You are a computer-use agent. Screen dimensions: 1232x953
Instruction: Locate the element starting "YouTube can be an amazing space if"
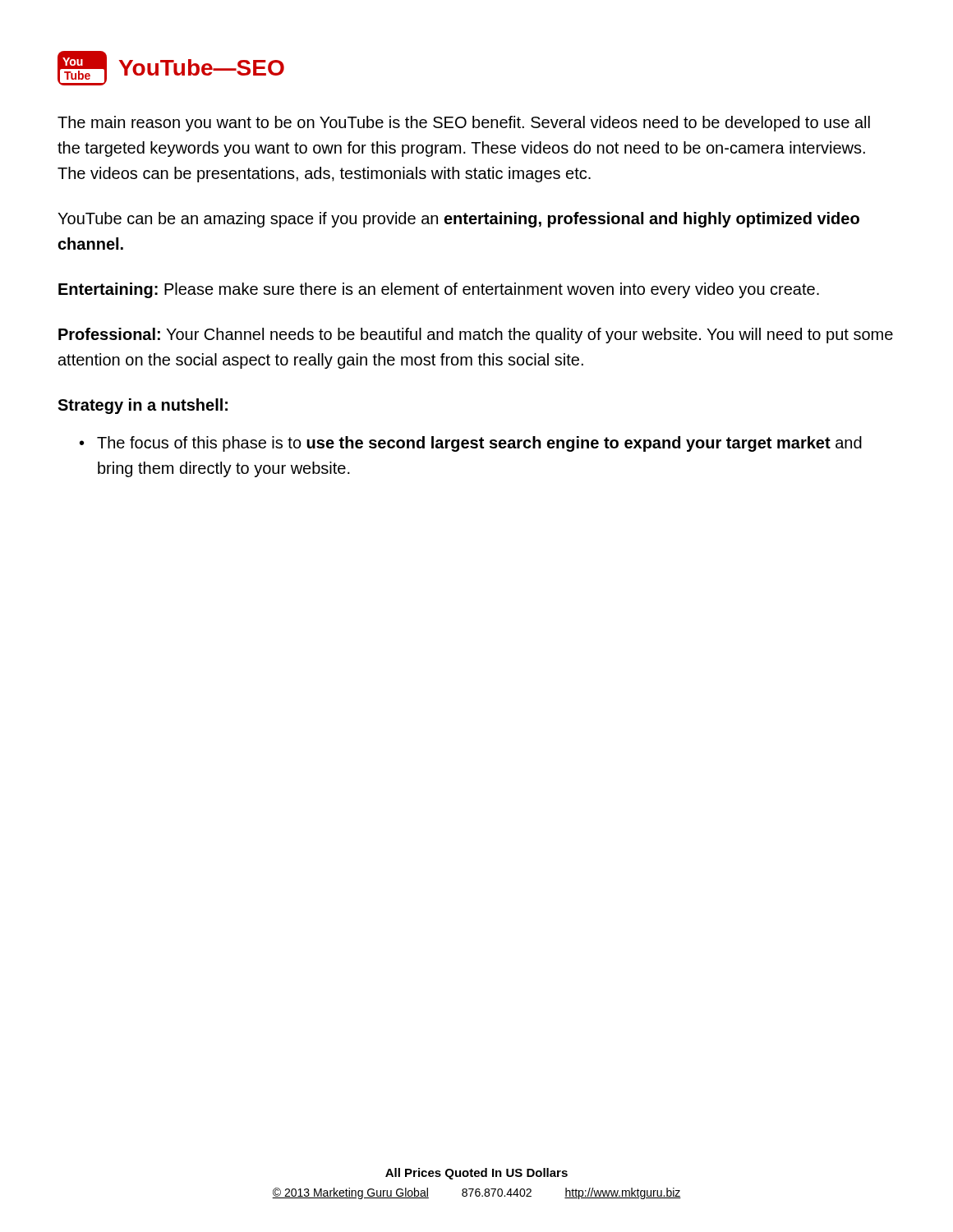459,231
